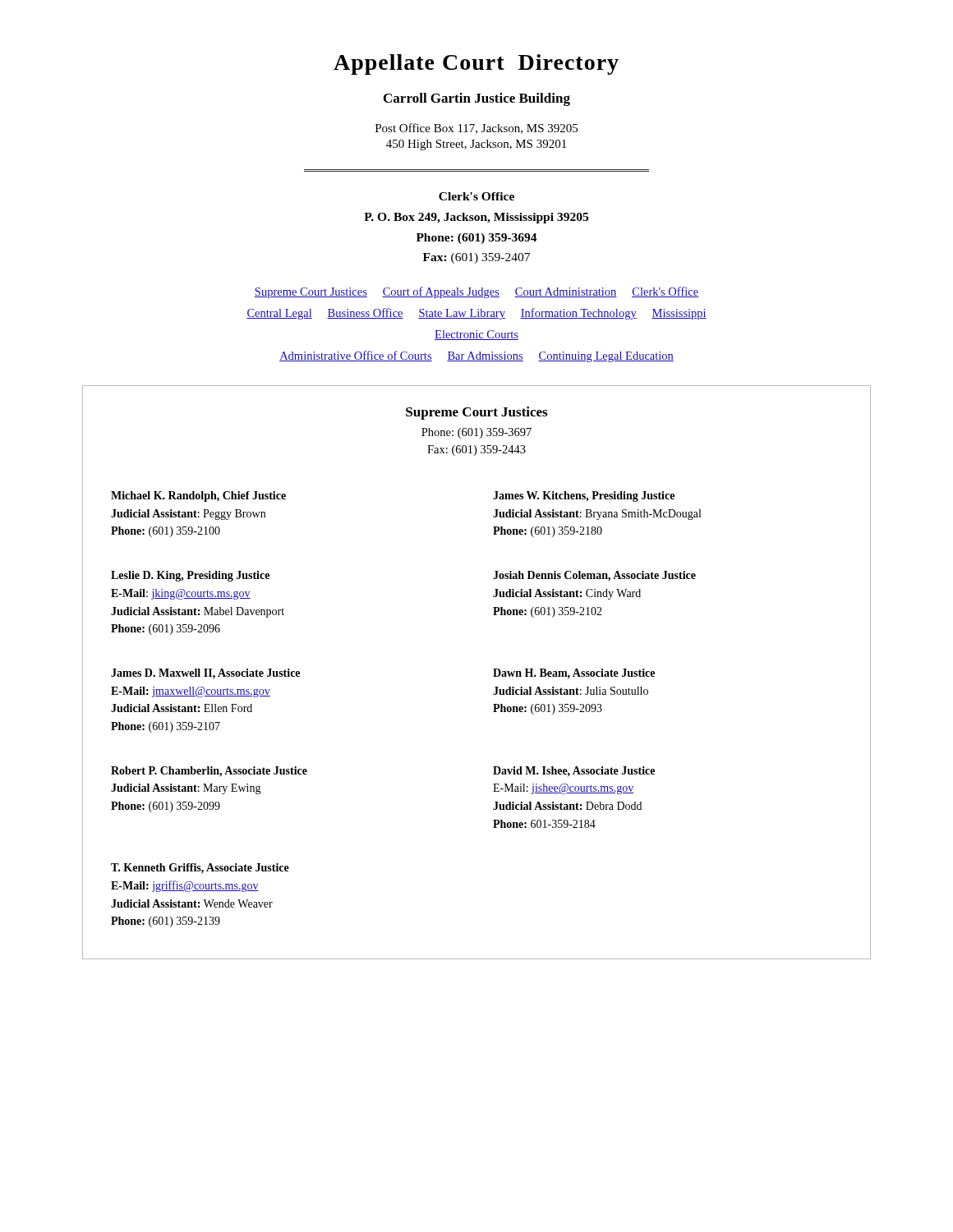Image resolution: width=953 pixels, height=1232 pixels.
Task: Click on the element starting "Leslie D. King, Presiding Justice E-Mail: jking@courts.ms.gov"
Action: pyautogui.click(x=288, y=602)
